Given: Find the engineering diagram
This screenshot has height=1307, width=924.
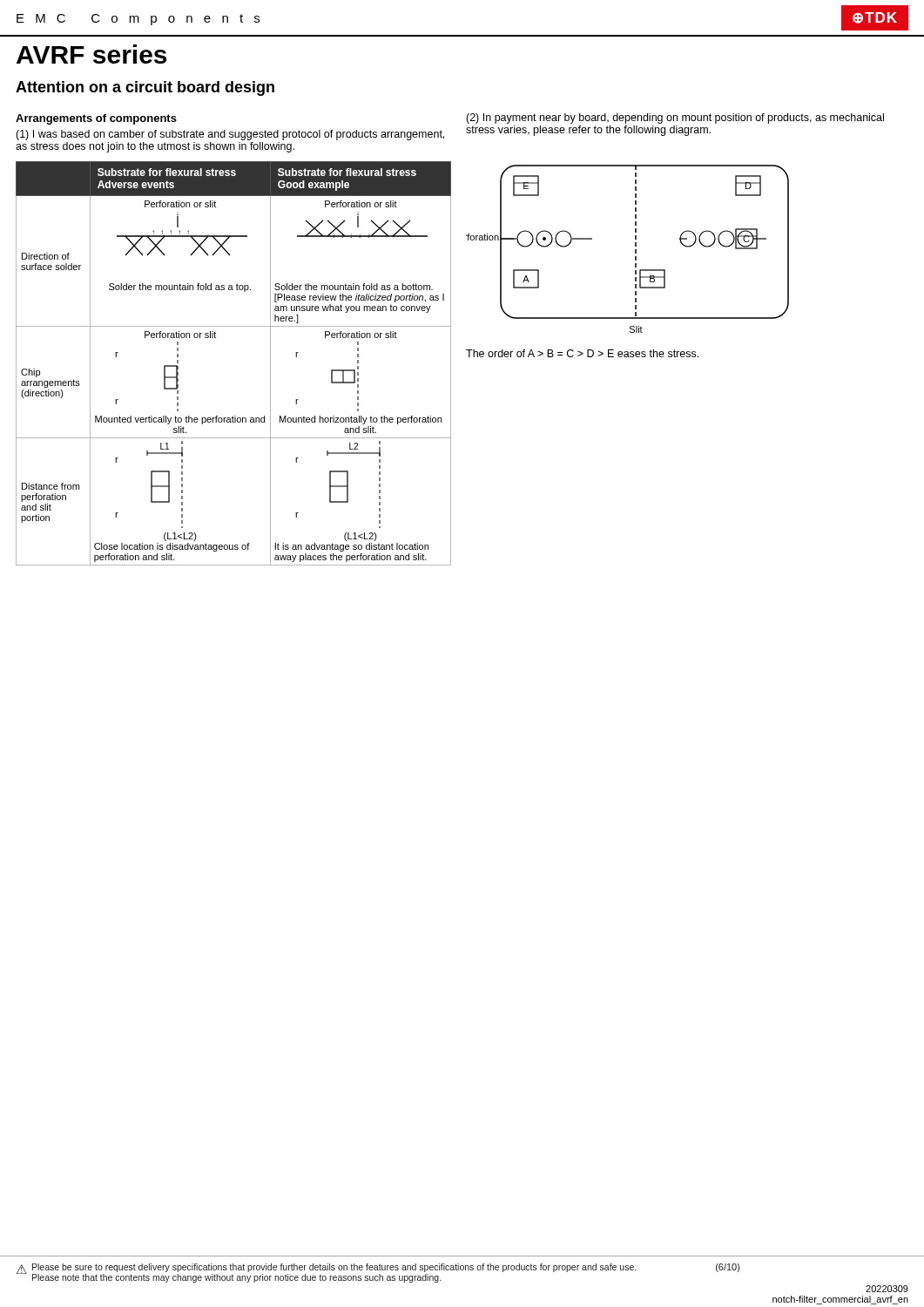Looking at the screenshot, I should [x=687, y=245].
